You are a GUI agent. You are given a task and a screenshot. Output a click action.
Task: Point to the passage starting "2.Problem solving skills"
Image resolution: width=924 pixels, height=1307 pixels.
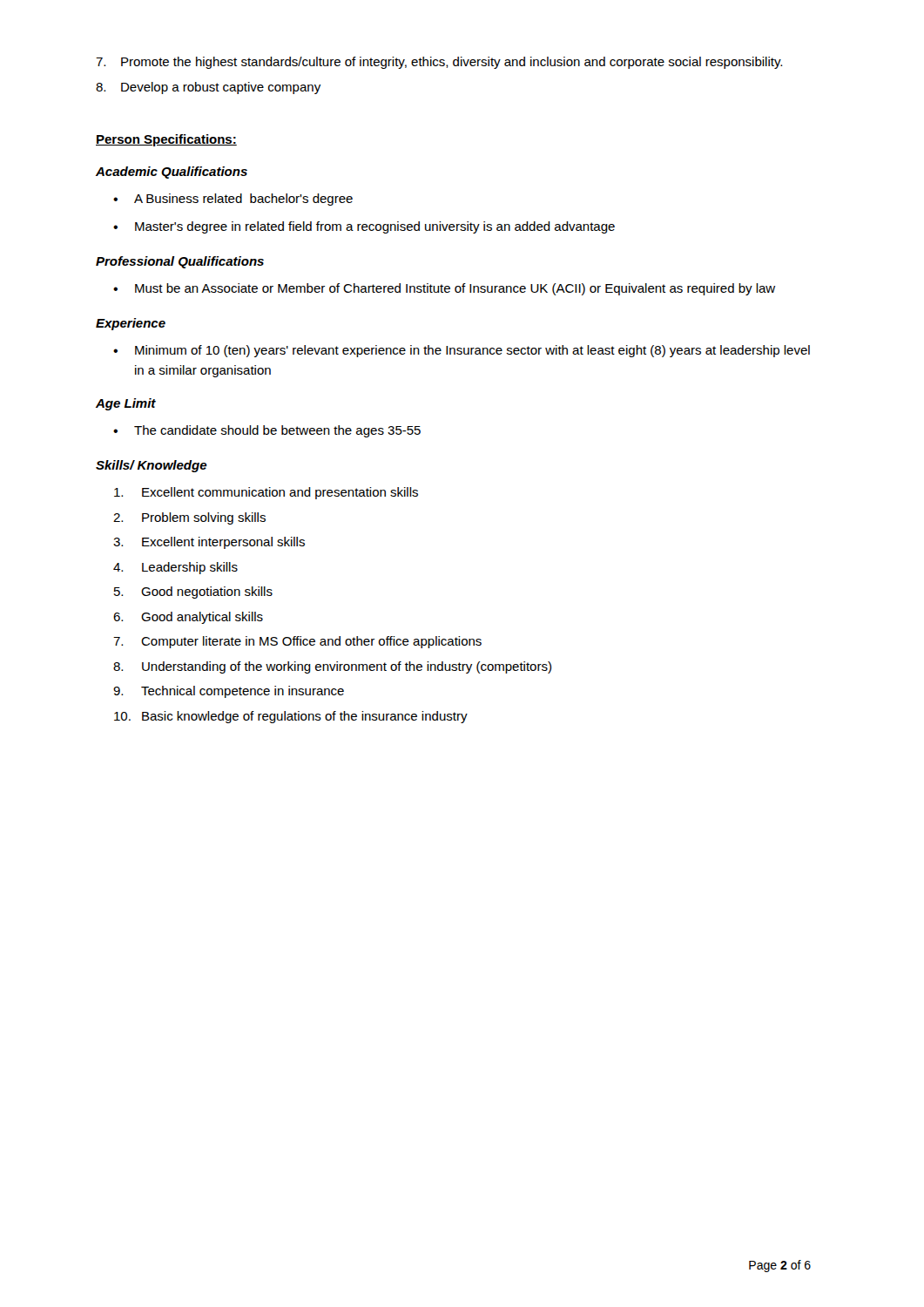(x=190, y=517)
